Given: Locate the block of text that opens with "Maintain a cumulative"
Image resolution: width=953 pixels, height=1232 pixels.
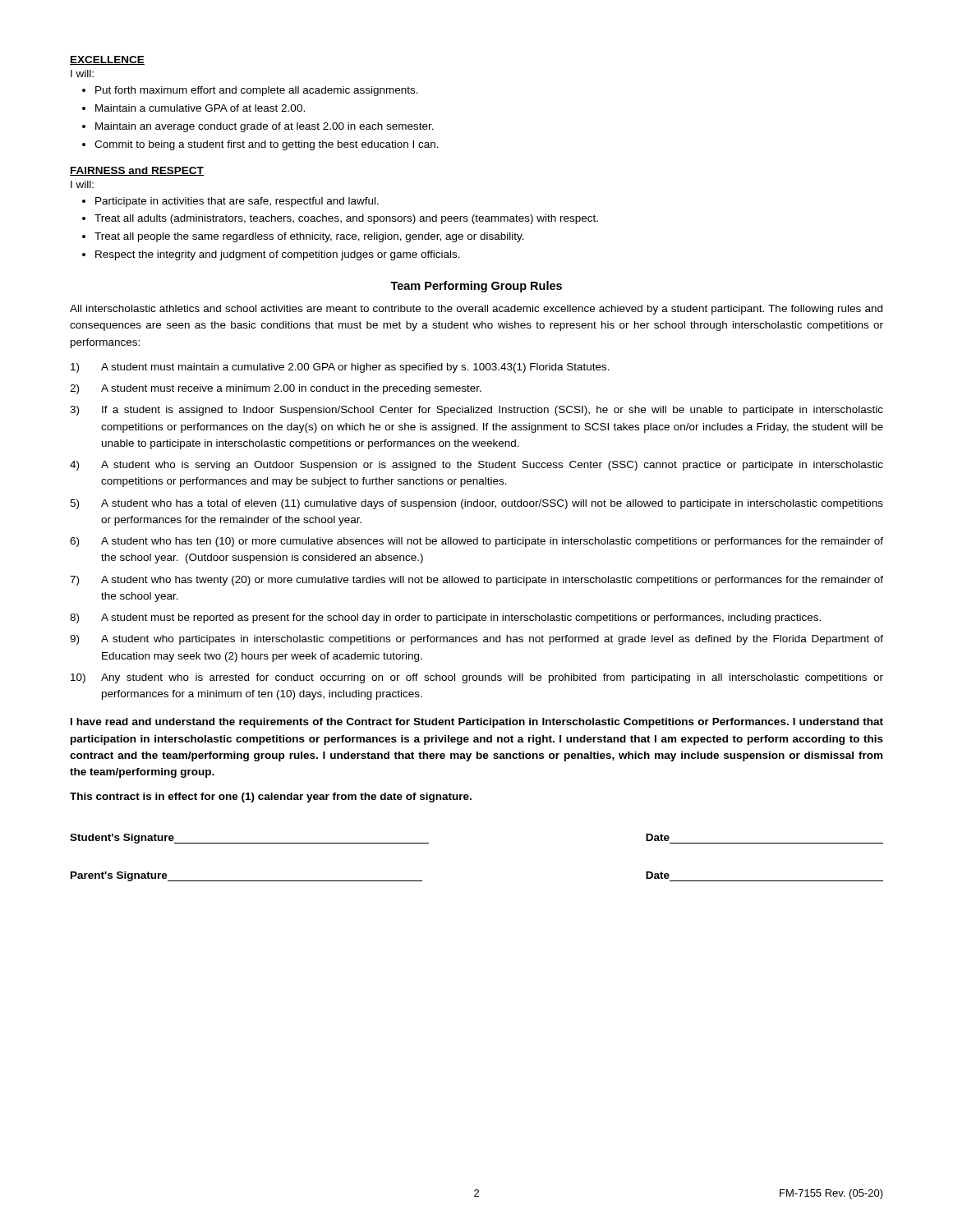Looking at the screenshot, I should pos(200,108).
